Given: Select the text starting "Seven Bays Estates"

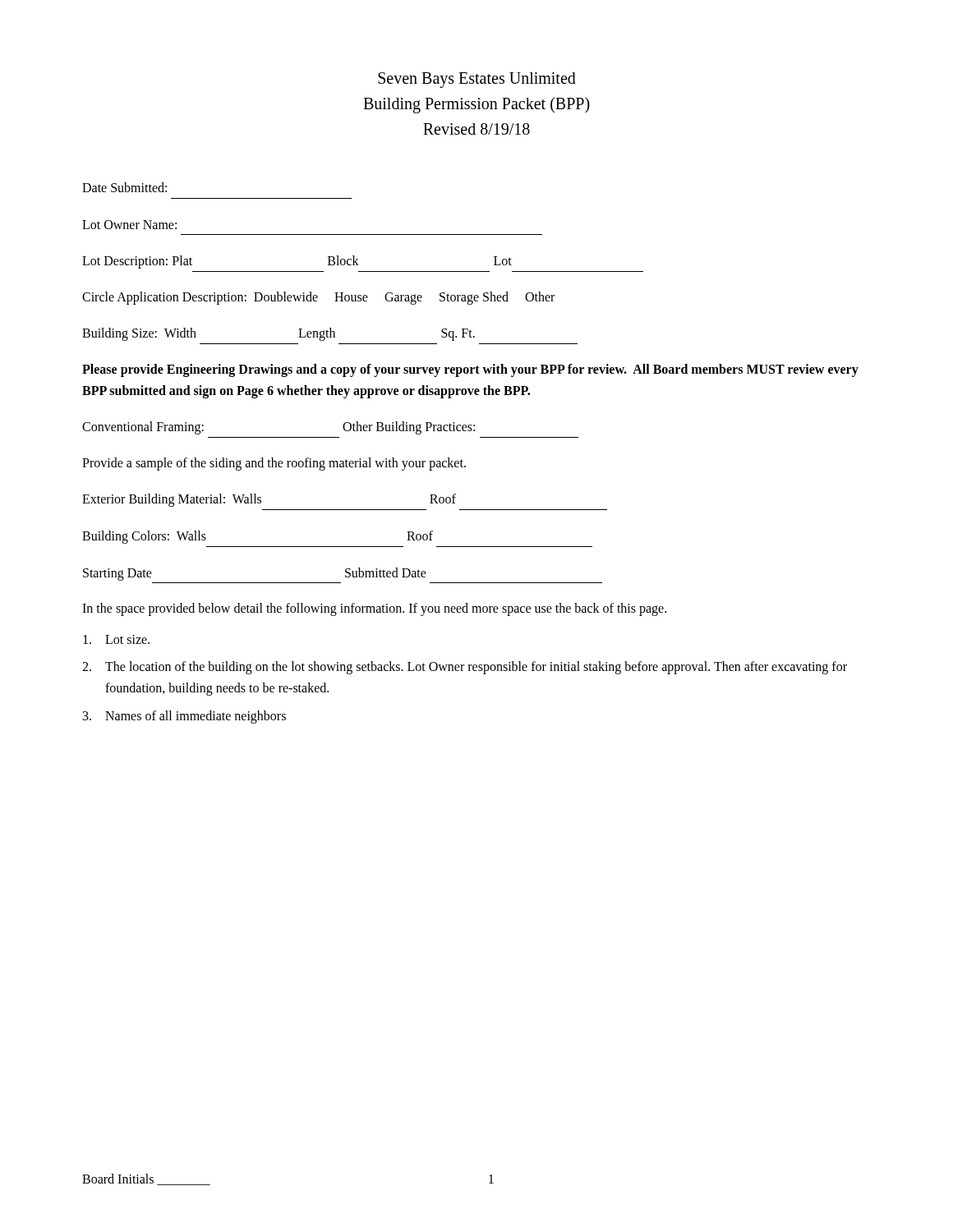Looking at the screenshot, I should click(476, 103).
